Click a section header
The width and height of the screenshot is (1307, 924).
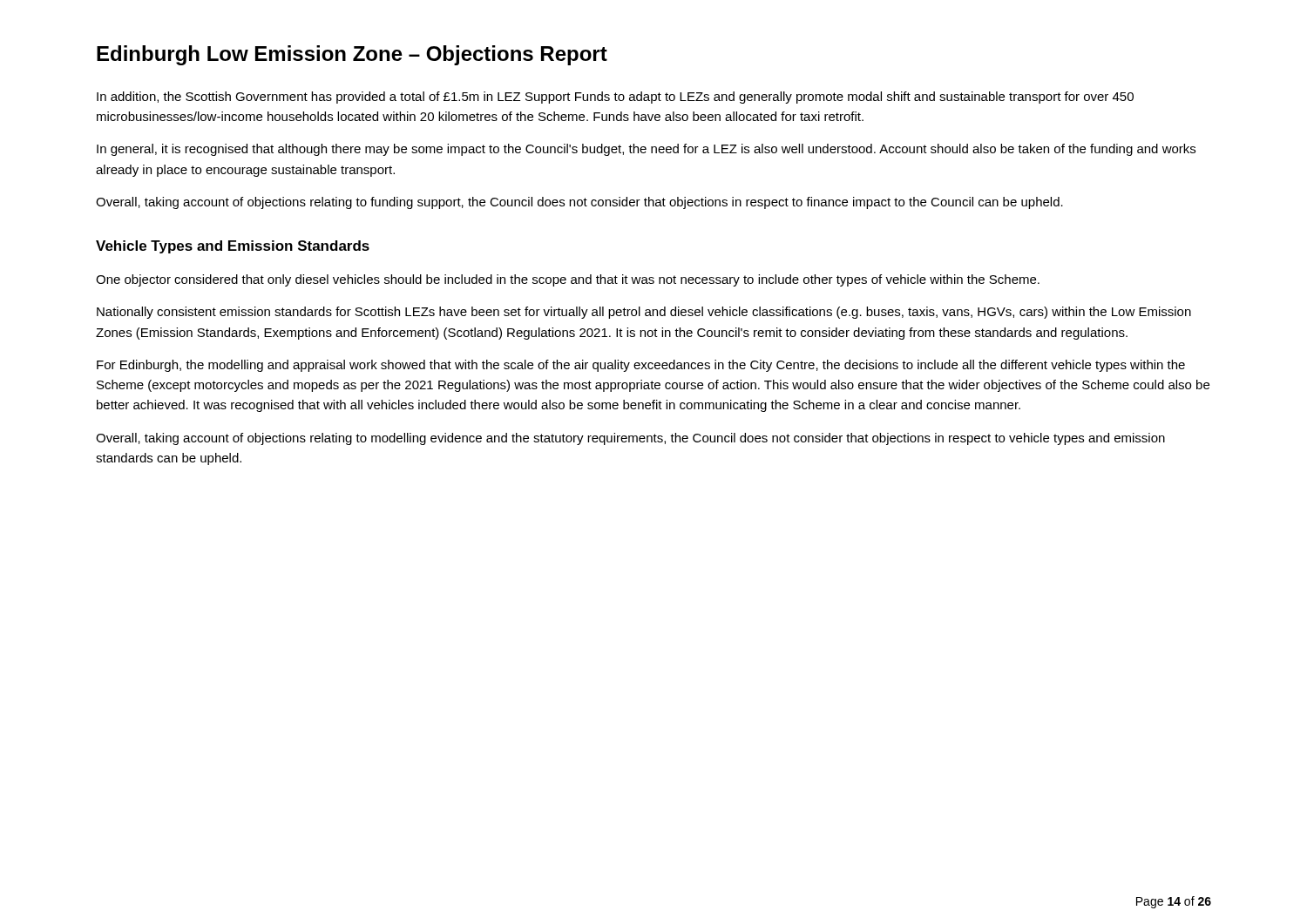[x=233, y=246]
